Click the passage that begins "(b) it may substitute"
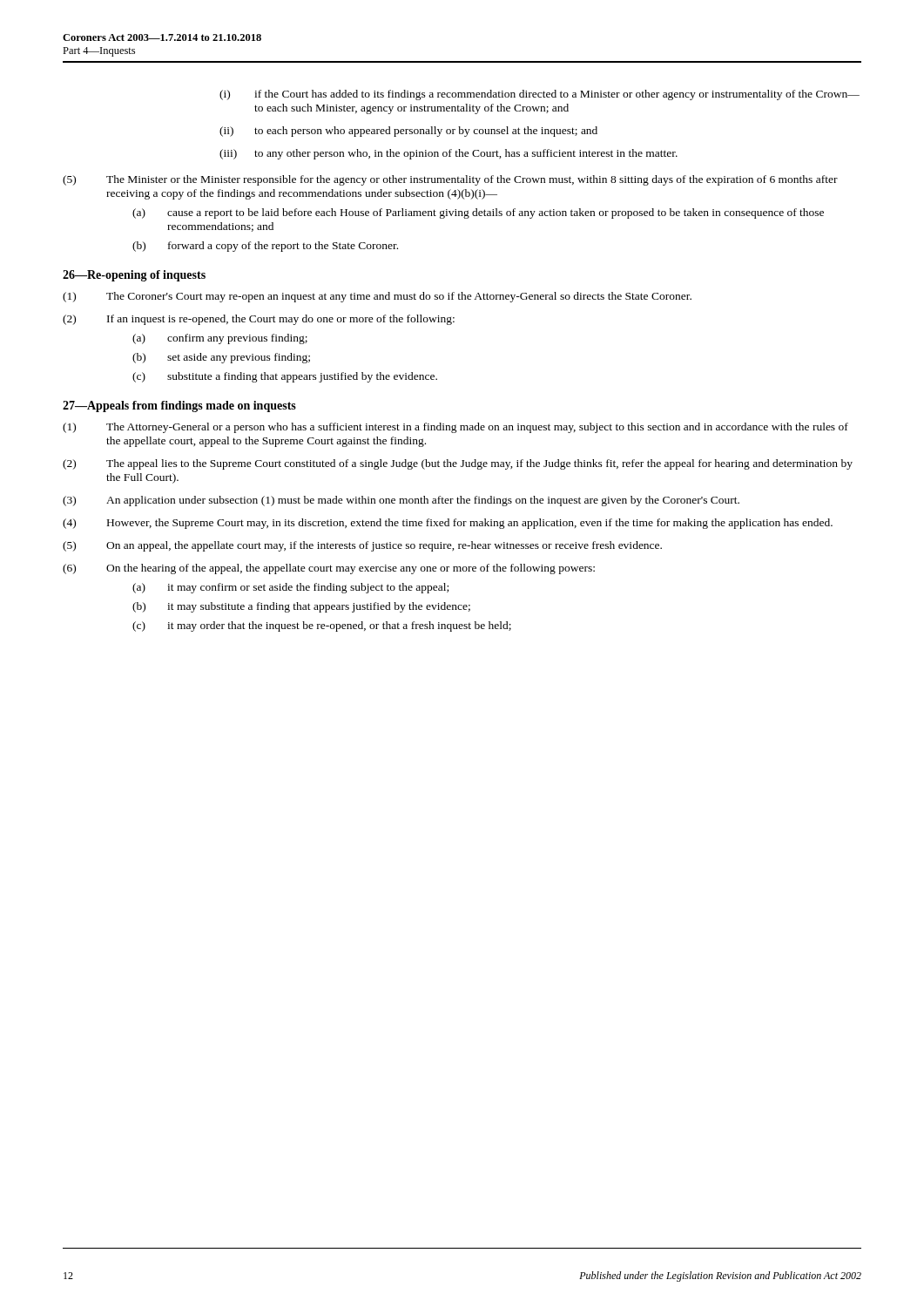Image resolution: width=924 pixels, height=1307 pixels. coord(301,607)
